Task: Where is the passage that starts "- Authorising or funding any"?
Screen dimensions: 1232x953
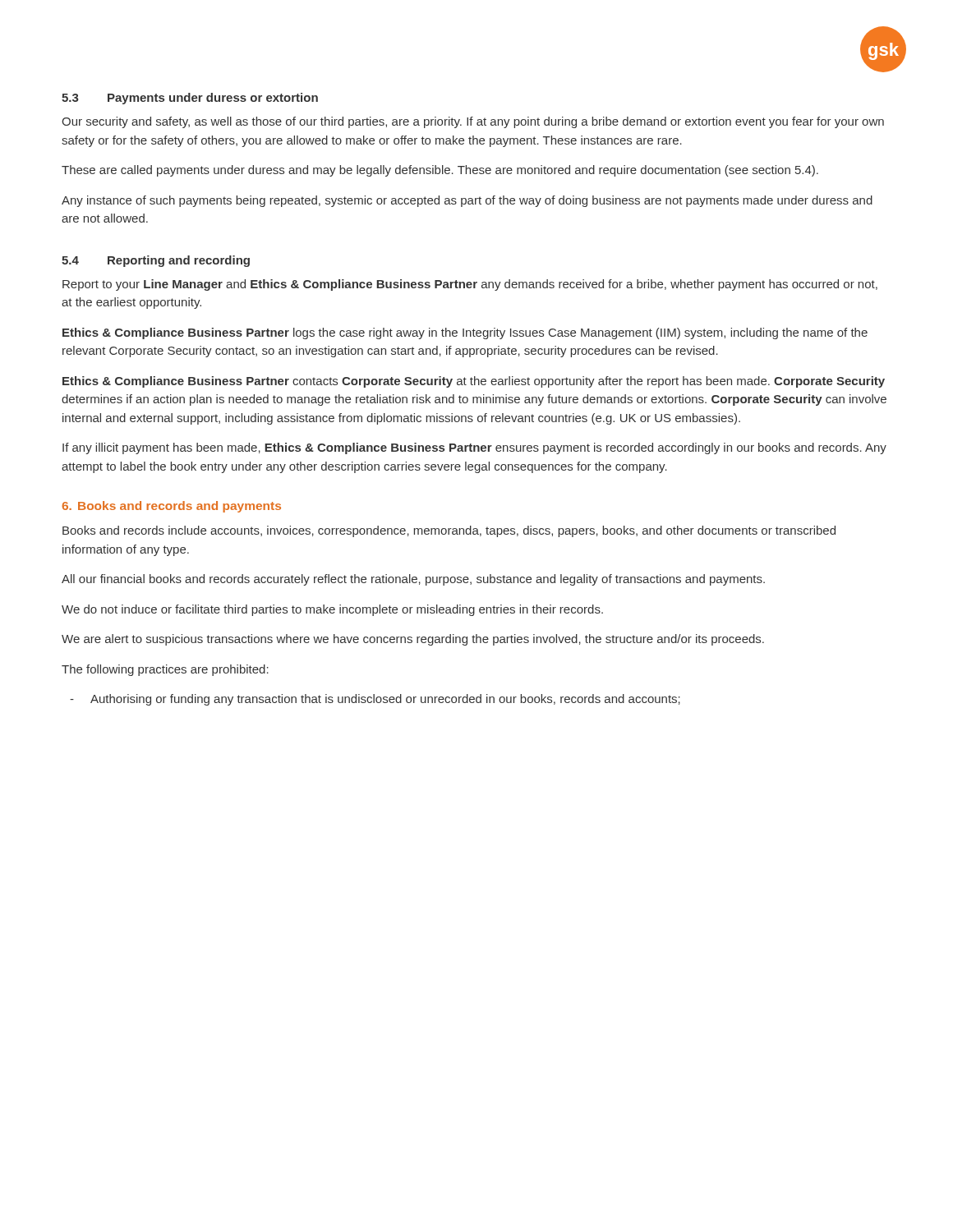Action: click(x=481, y=699)
